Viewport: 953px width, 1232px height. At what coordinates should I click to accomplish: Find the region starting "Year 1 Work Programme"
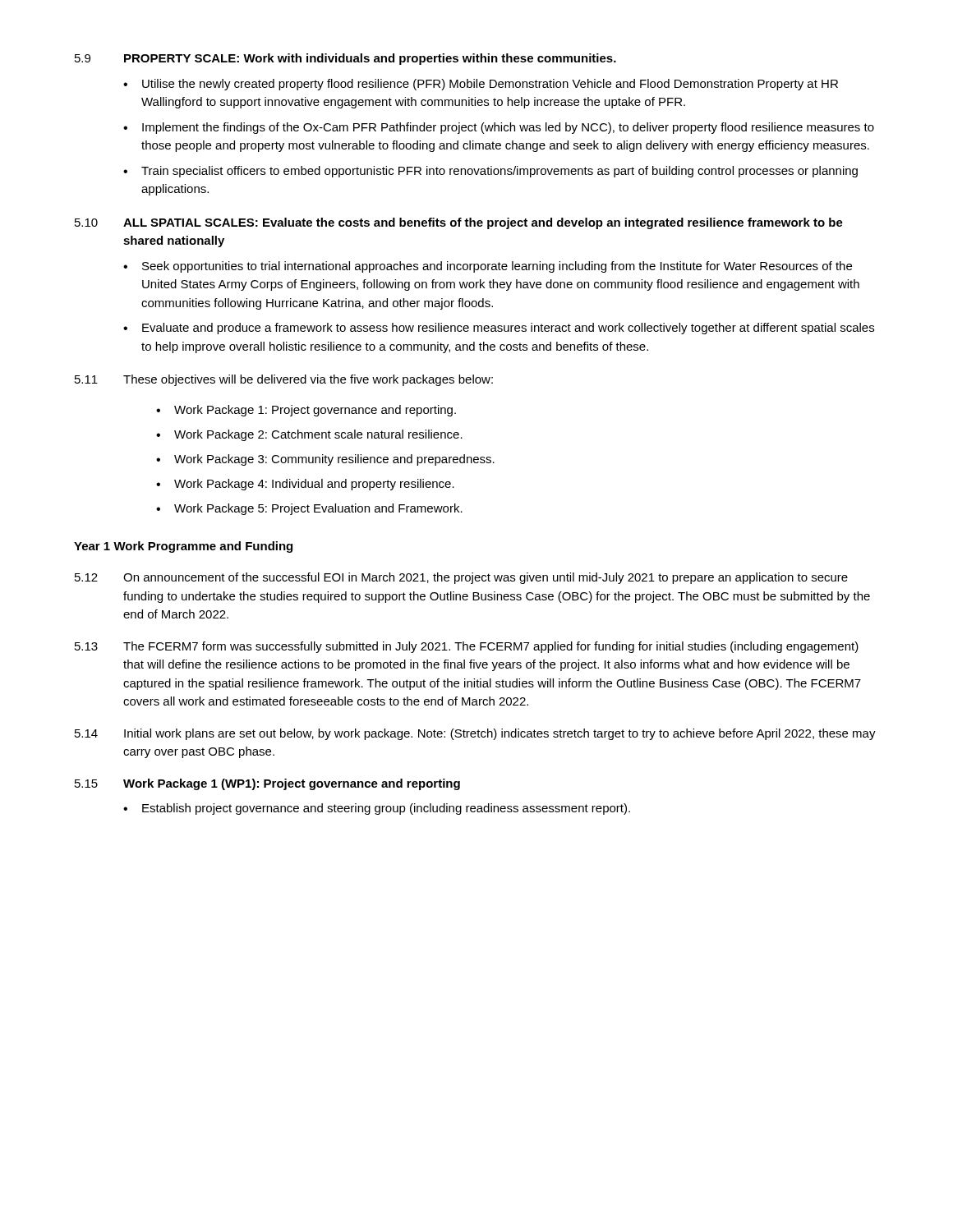coord(184,545)
